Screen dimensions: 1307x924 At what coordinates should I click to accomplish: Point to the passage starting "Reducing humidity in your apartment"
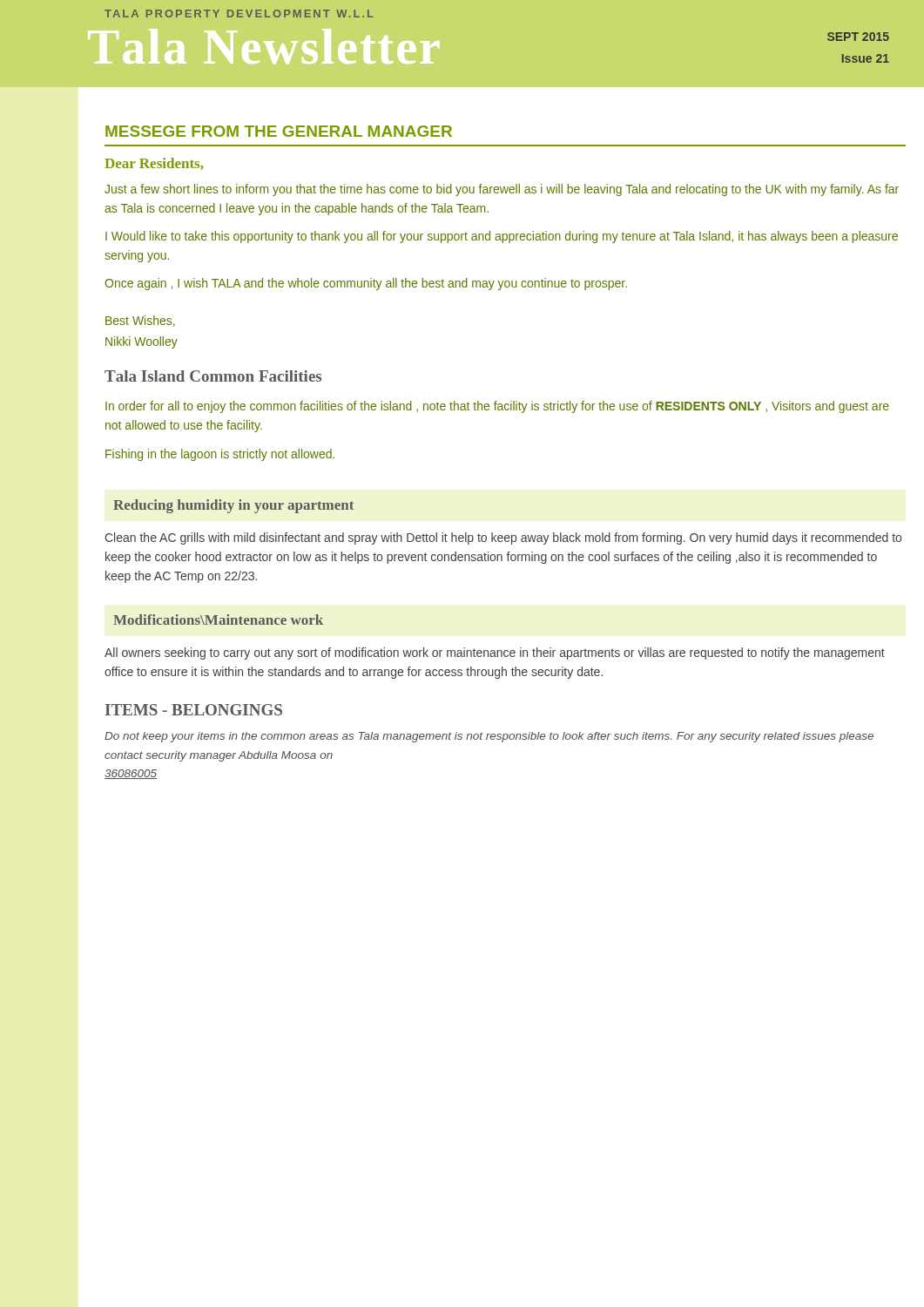tap(234, 505)
